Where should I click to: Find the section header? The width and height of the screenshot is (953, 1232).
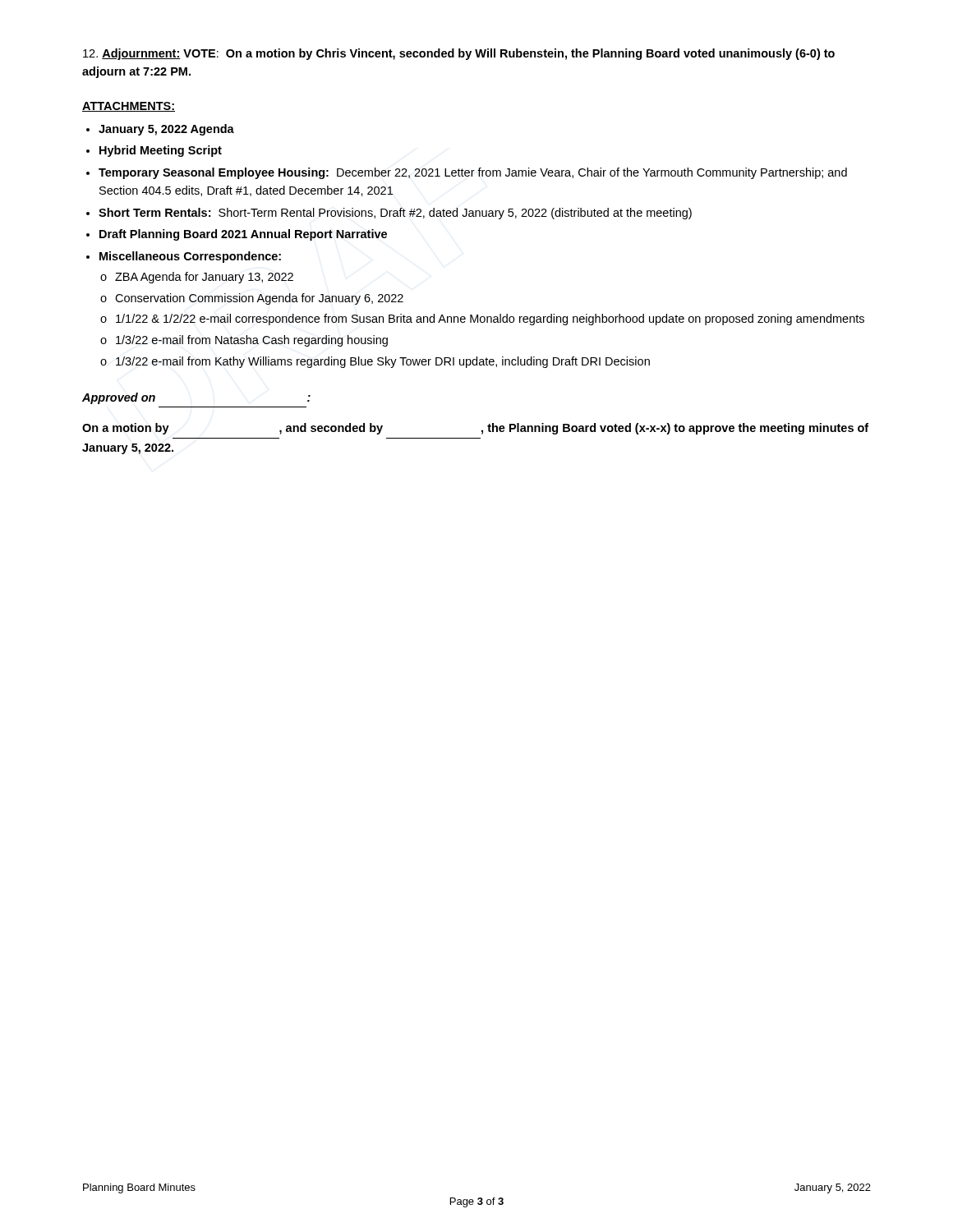coord(129,106)
